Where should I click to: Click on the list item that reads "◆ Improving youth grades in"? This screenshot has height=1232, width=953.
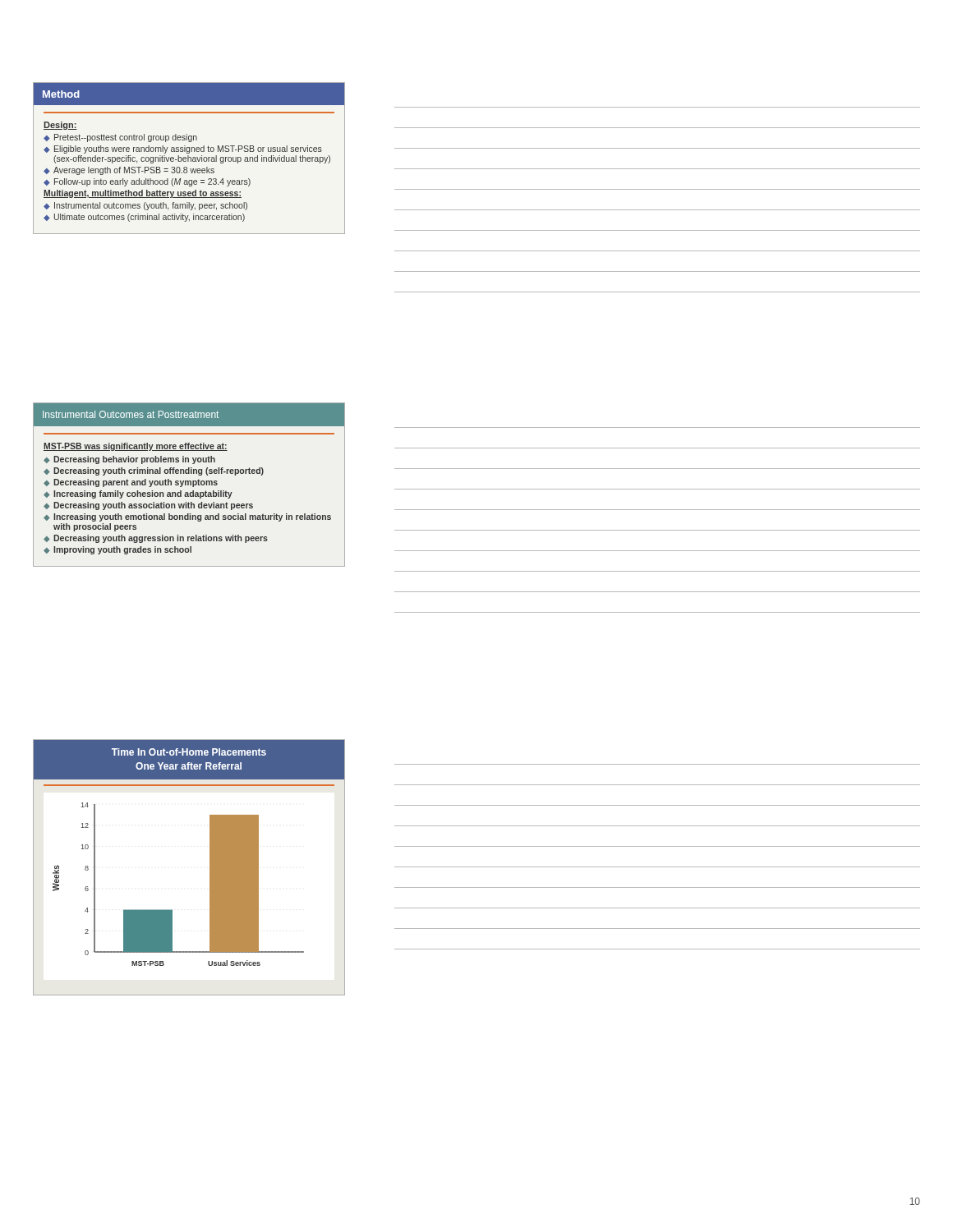(x=118, y=549)
